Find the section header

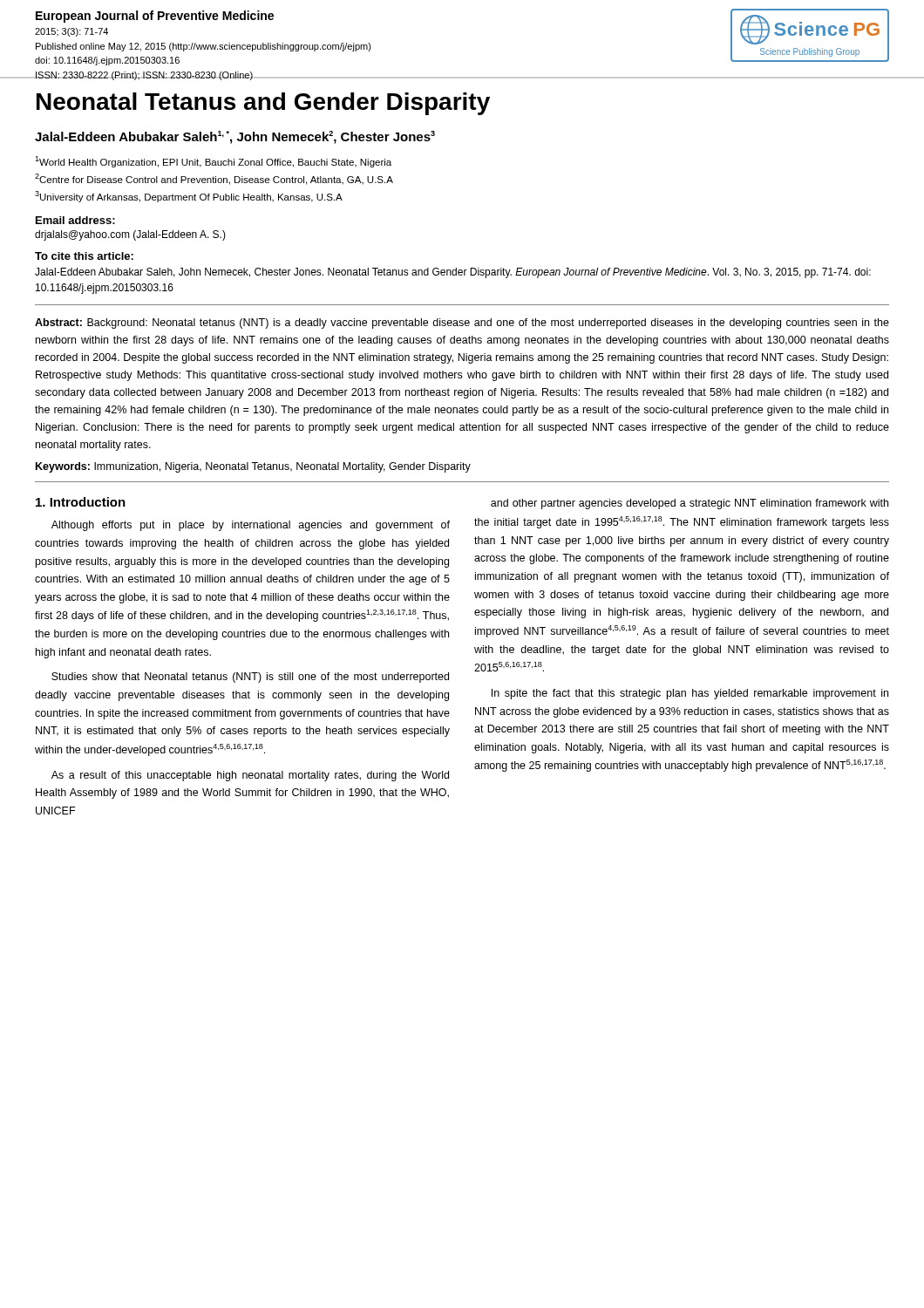[80, 502]
